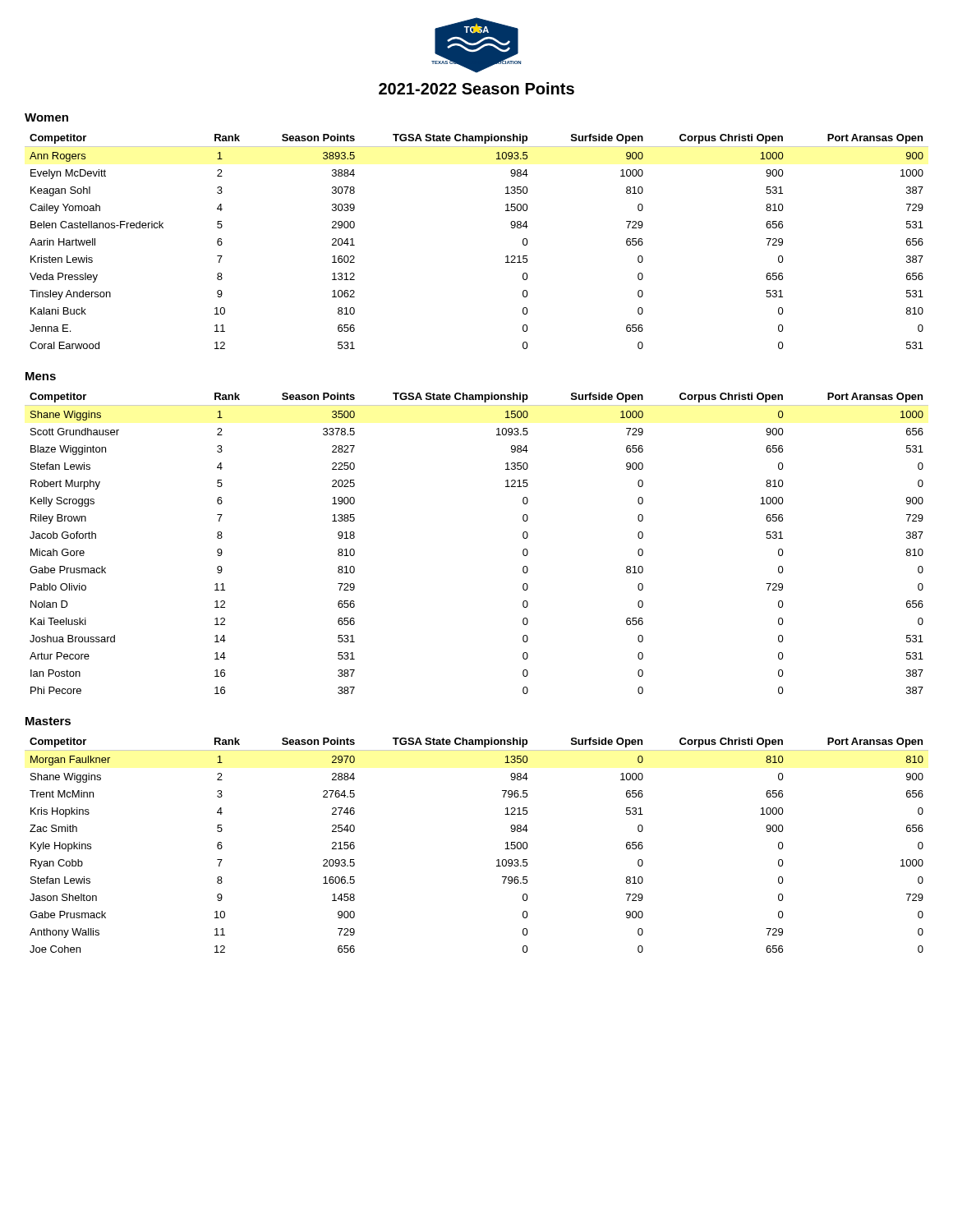Find the table that mentions "Ian Poston"

(x=476, y=543)
